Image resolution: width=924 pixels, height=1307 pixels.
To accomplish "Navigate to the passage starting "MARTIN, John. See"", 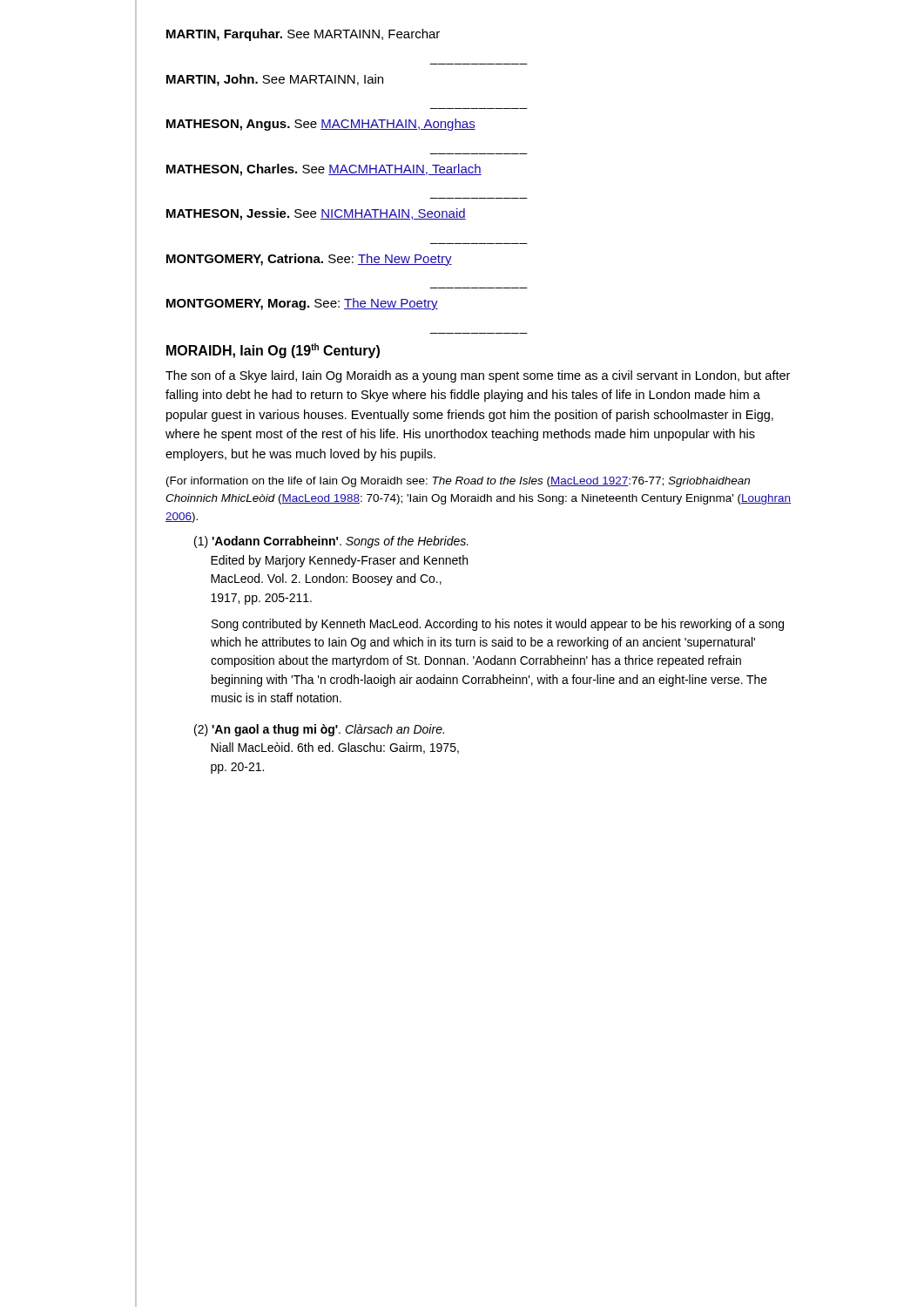I will tap(275, 80).
